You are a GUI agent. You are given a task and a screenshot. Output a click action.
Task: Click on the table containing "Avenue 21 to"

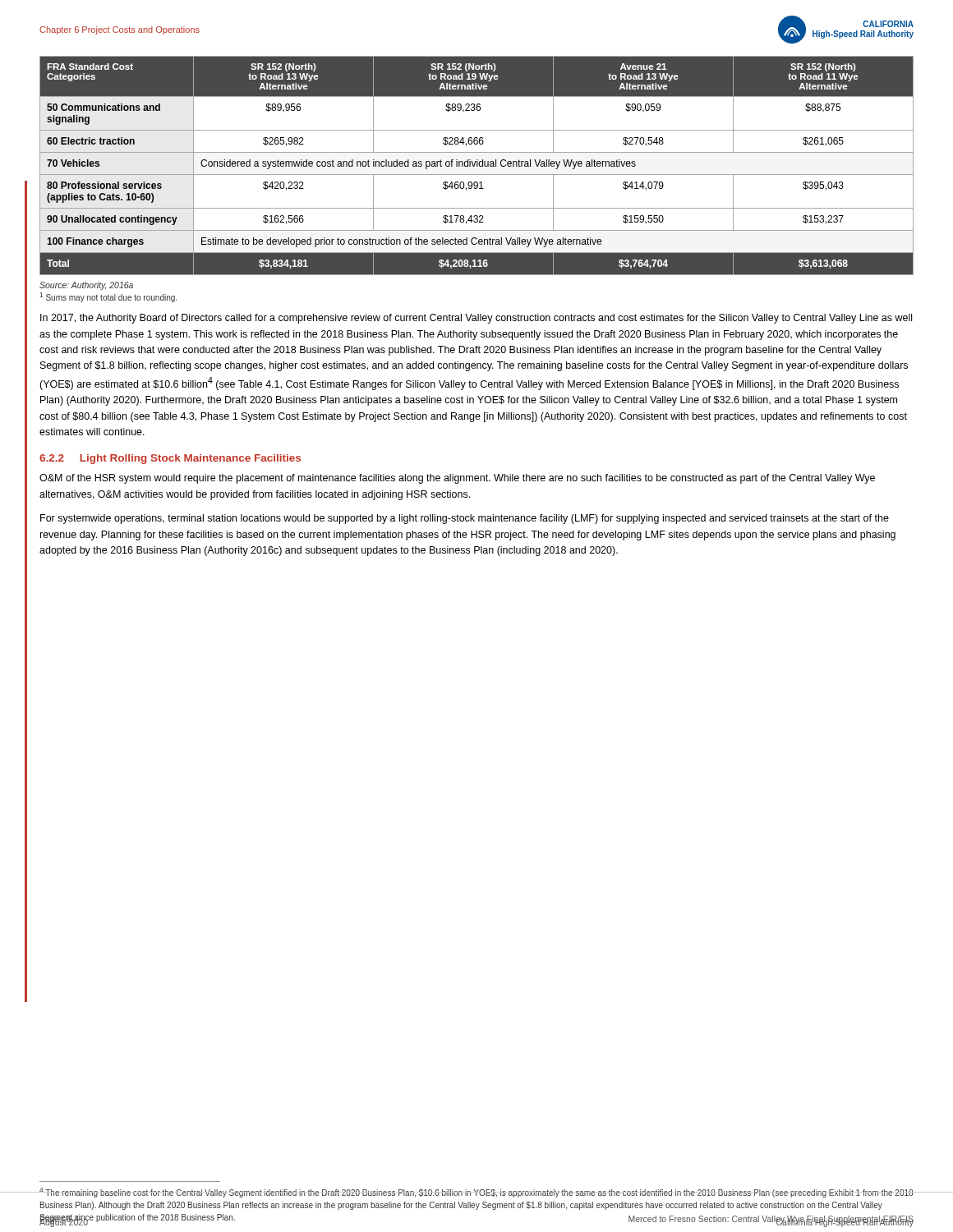pyautogui.click(x=476, y=165)
